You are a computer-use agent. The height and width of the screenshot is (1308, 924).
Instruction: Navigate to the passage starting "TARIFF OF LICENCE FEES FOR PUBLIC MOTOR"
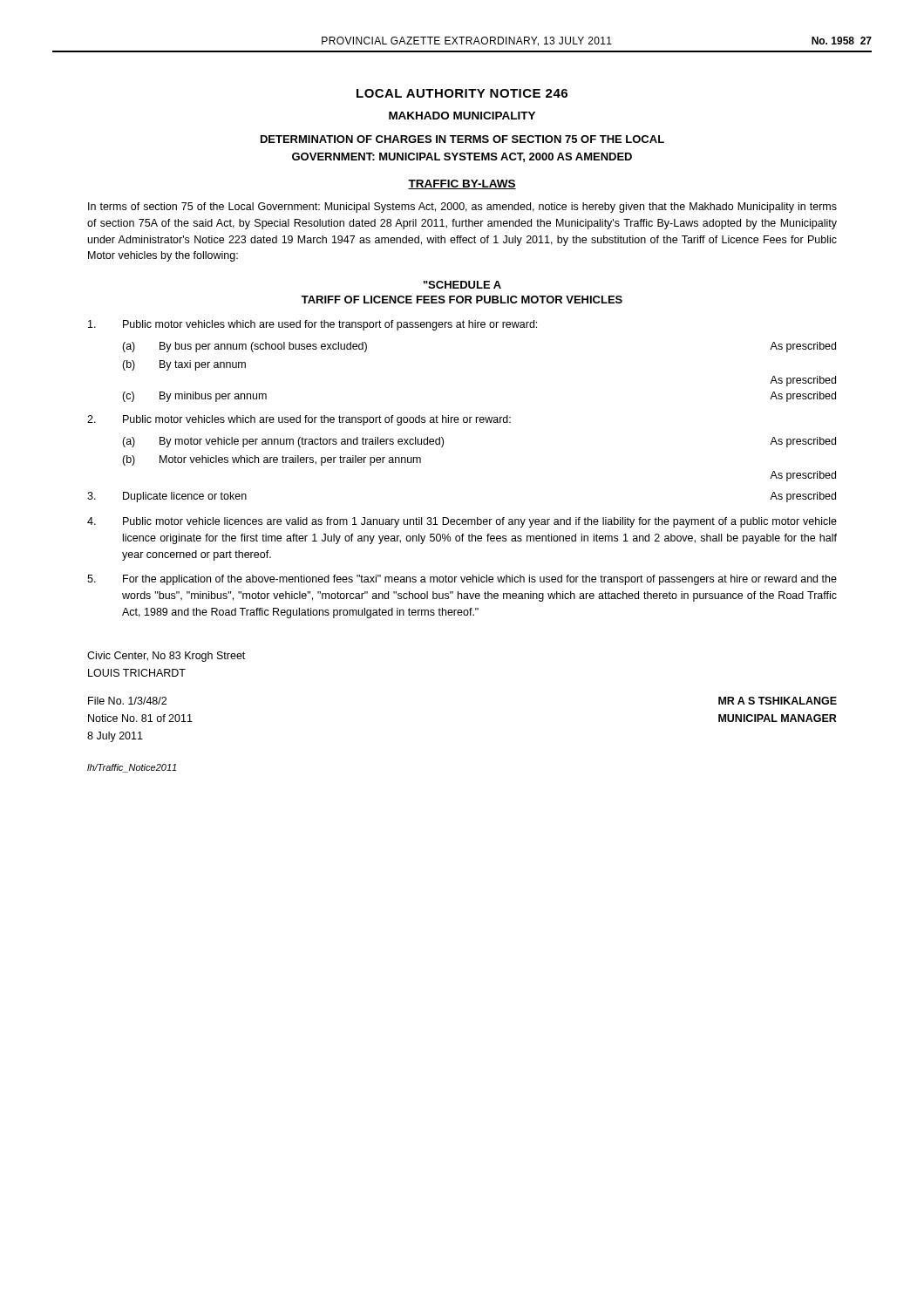tap(462, 300)
